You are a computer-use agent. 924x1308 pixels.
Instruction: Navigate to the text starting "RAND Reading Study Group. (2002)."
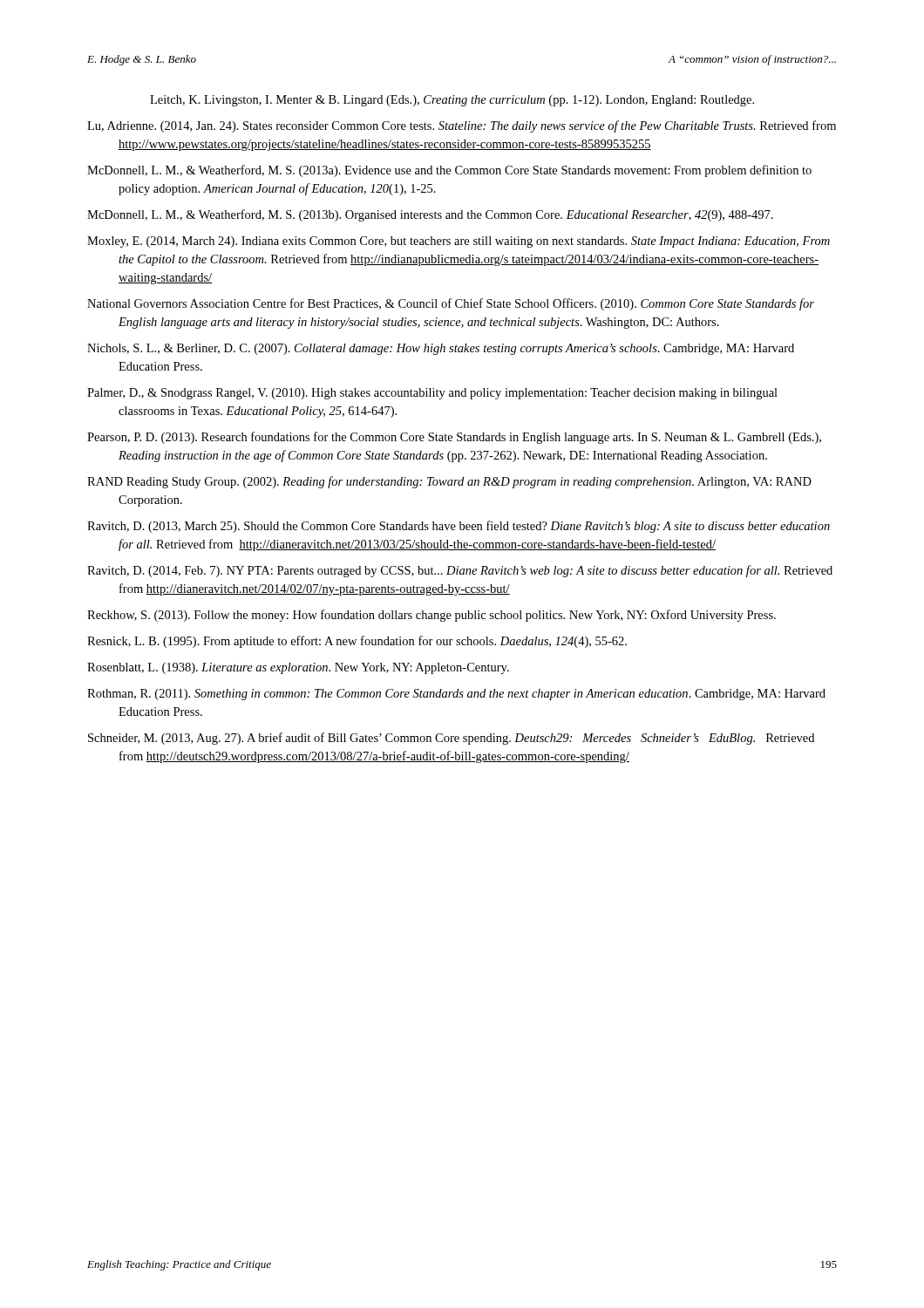[449, 491]
